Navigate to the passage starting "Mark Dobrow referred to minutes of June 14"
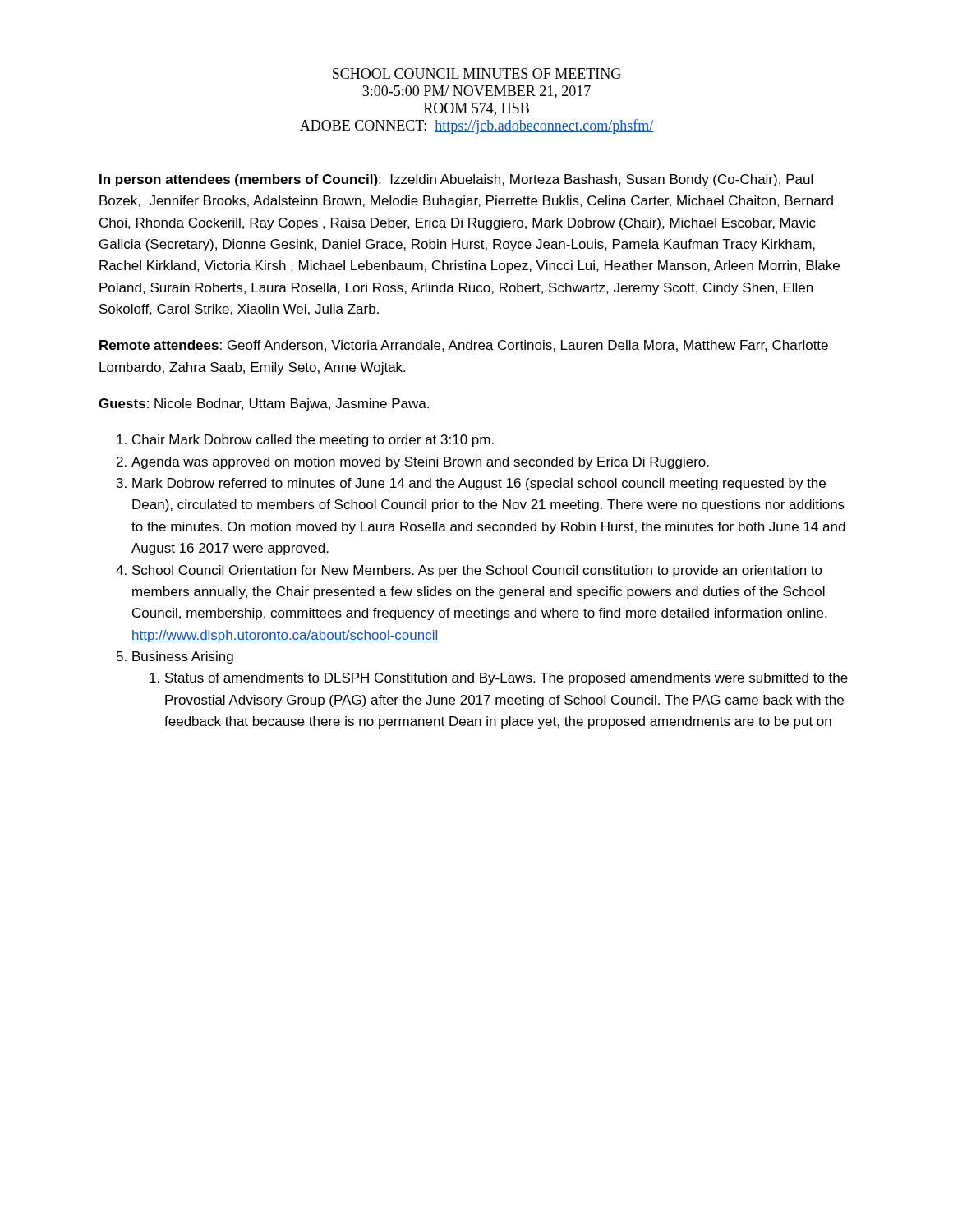The width and height of the screenshot is (953, 1232). coord(493,516)
